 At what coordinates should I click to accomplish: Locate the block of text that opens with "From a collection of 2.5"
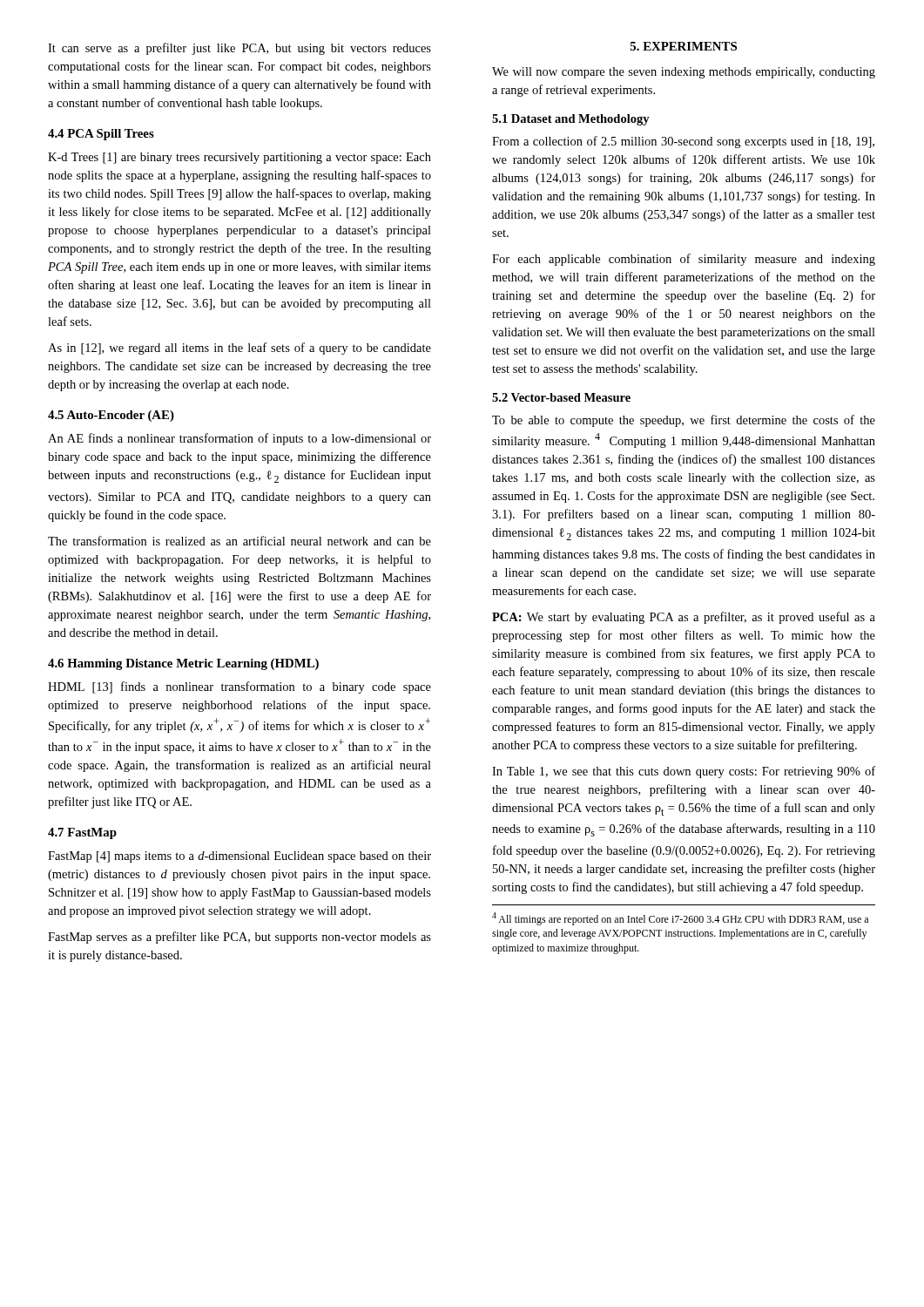[684, 255]
